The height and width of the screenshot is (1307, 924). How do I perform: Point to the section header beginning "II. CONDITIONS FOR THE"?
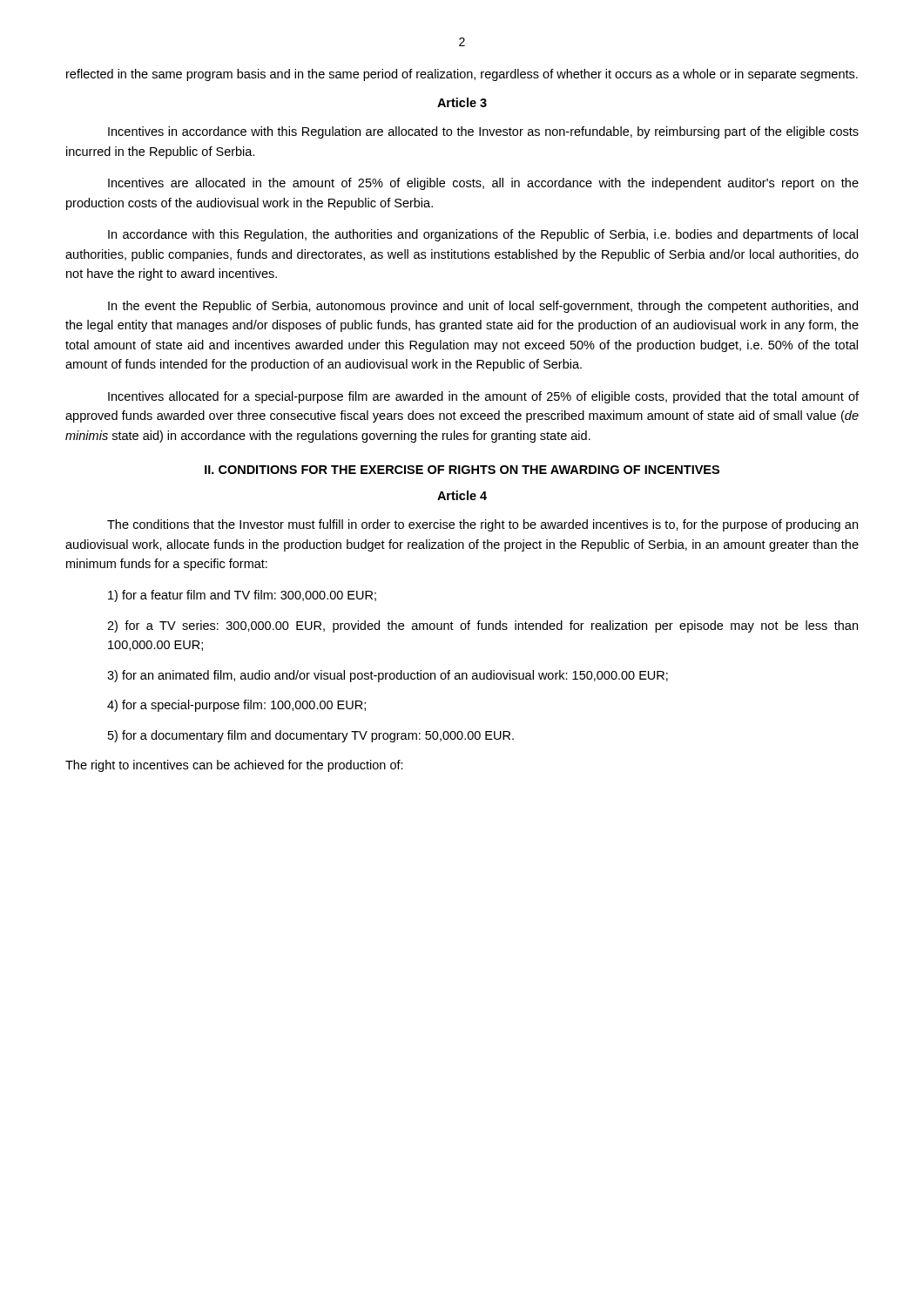462,470
